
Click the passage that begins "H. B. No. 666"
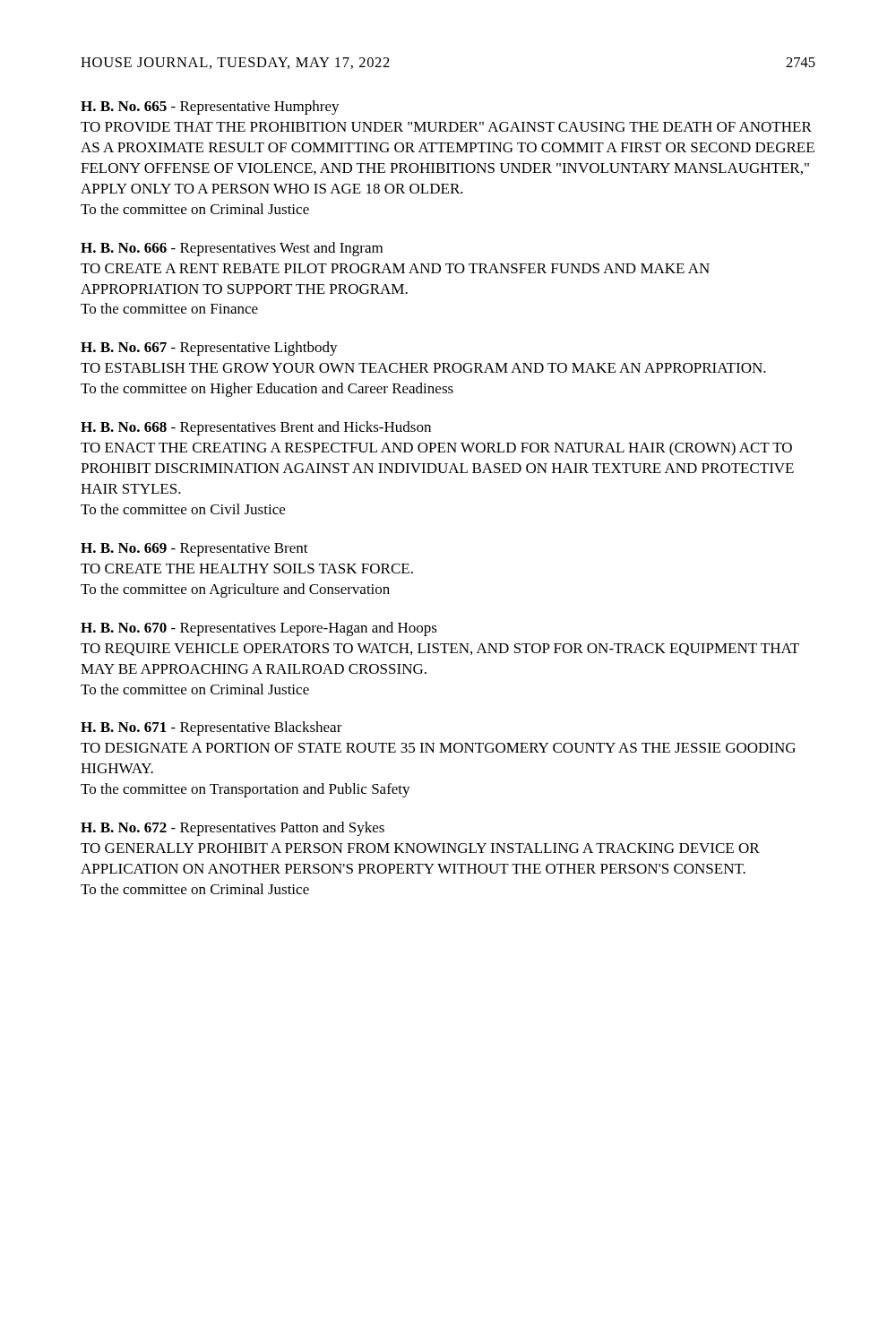click(x=448, y=279)
